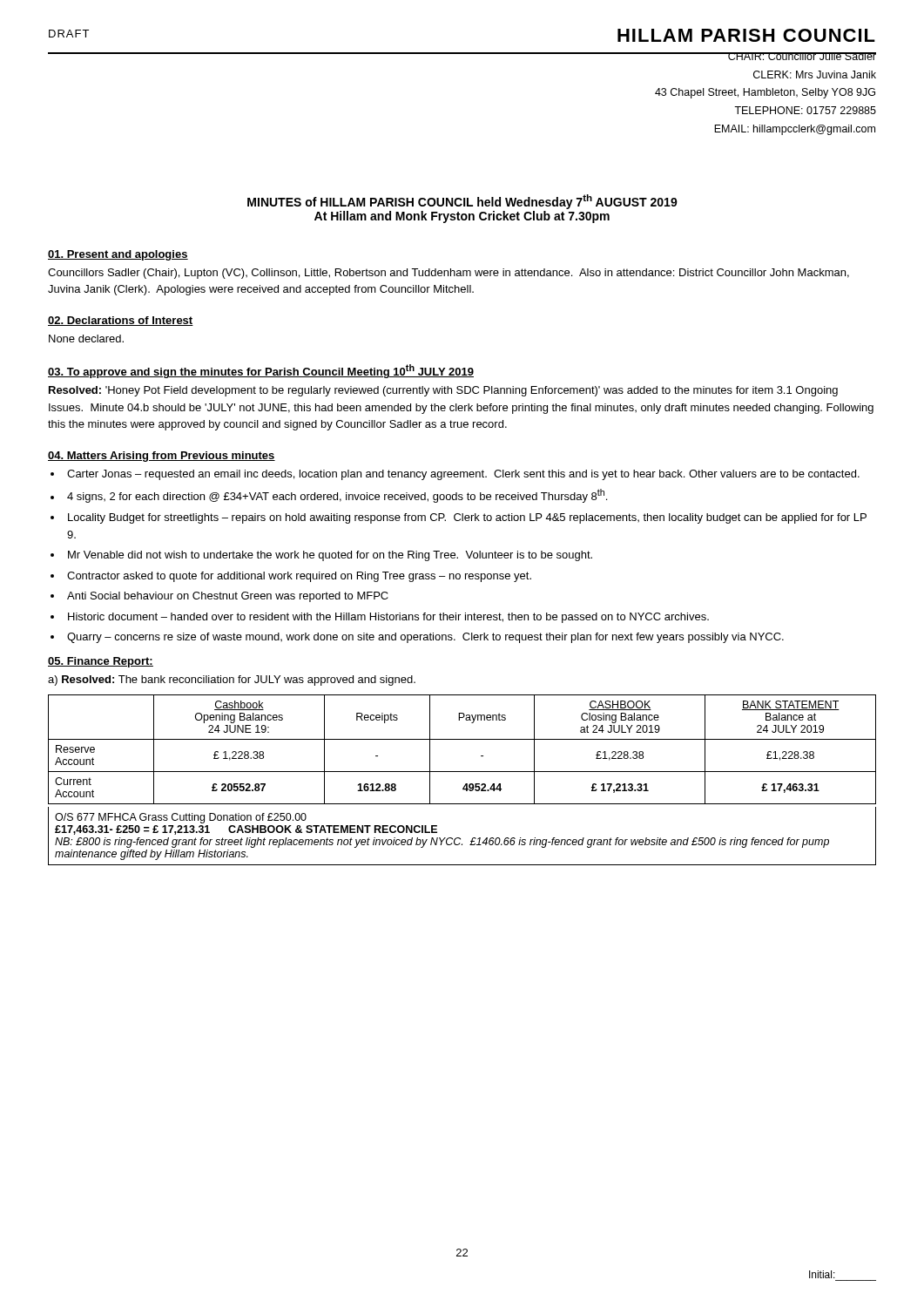Find the title containing "MINUTES of HILLAM PARISH COUNCIL"

pyautogui.click(x=462, y=207)
